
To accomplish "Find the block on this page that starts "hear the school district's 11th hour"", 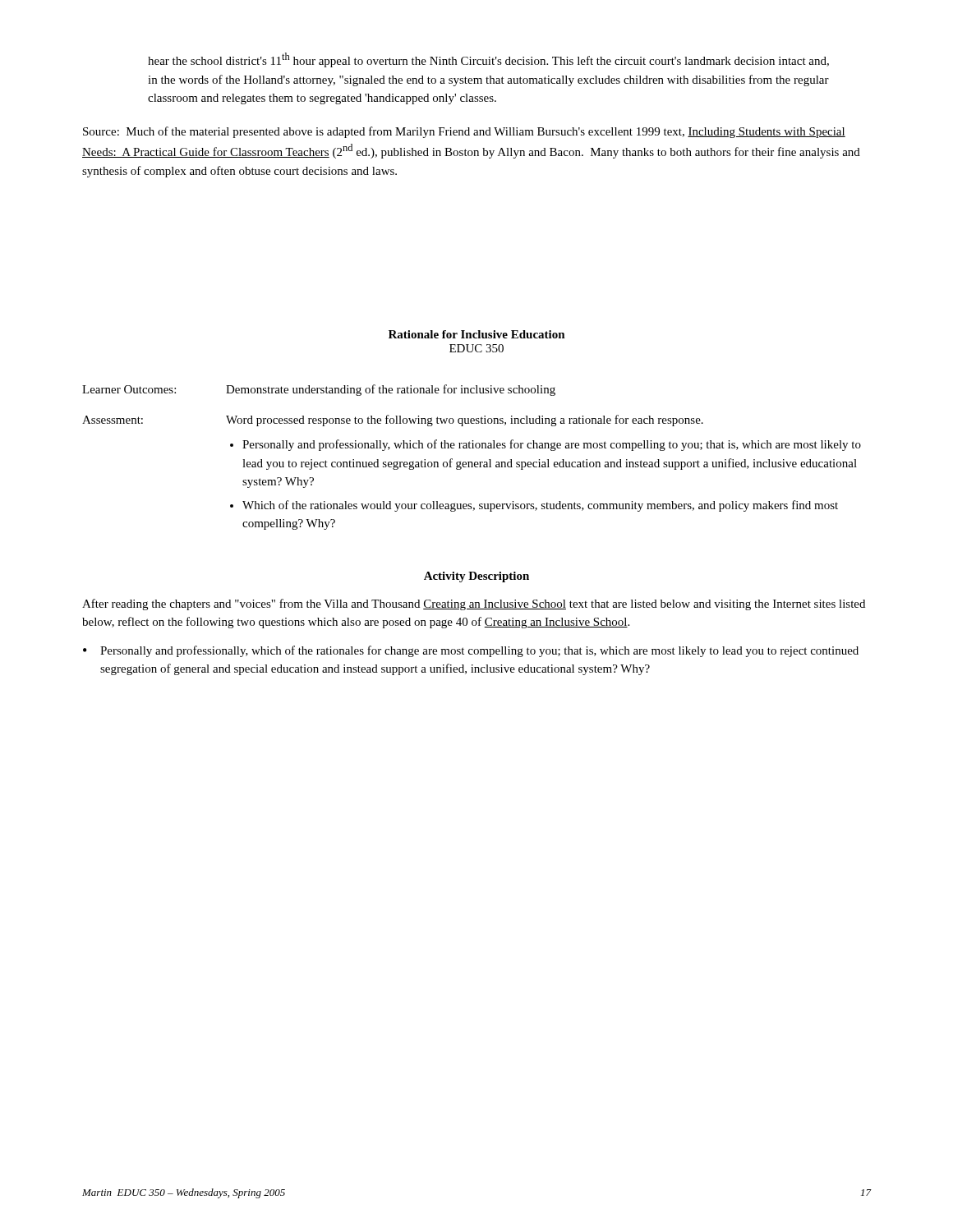I will point(493,78).
